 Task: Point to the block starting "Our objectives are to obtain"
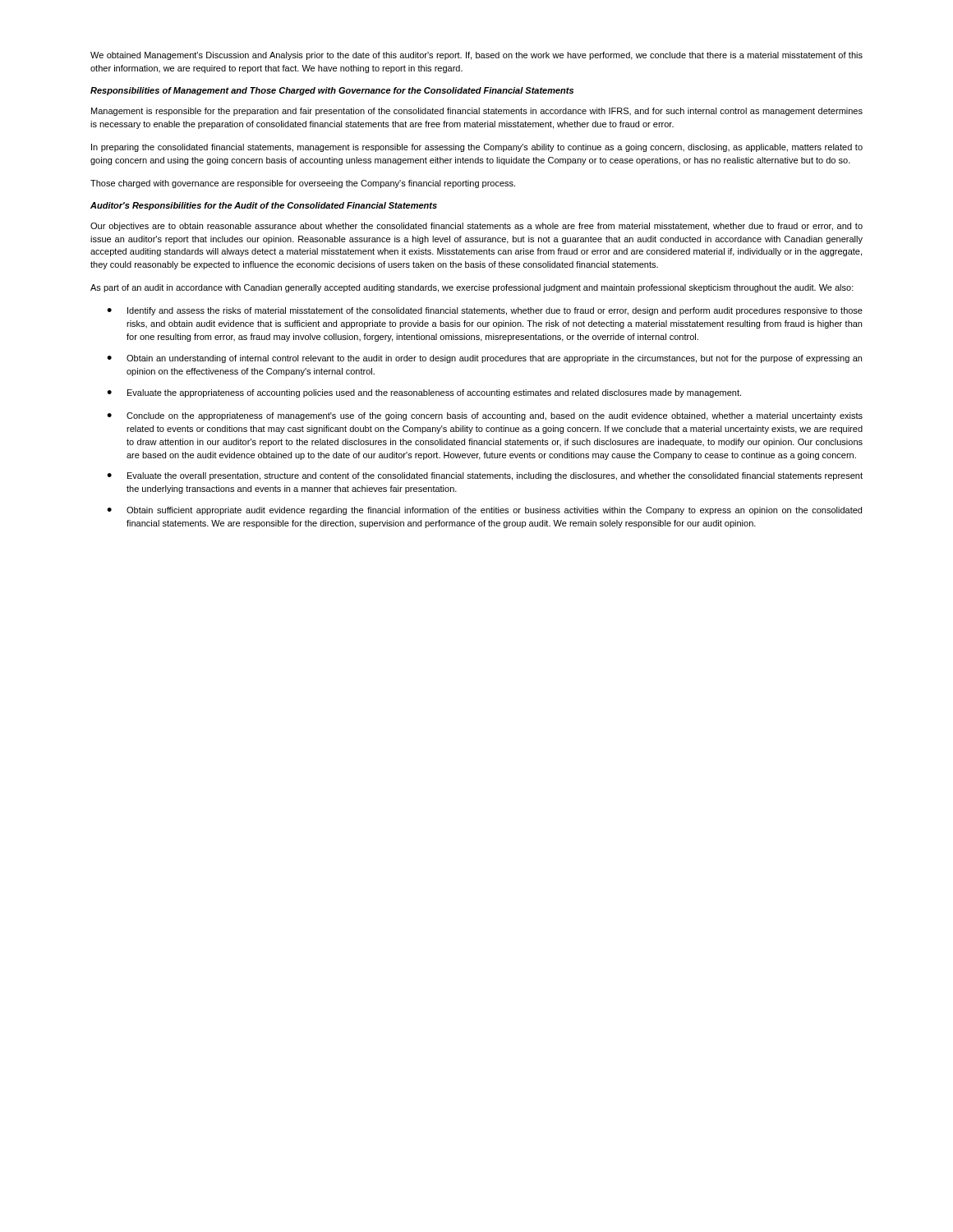click(476, 245)
